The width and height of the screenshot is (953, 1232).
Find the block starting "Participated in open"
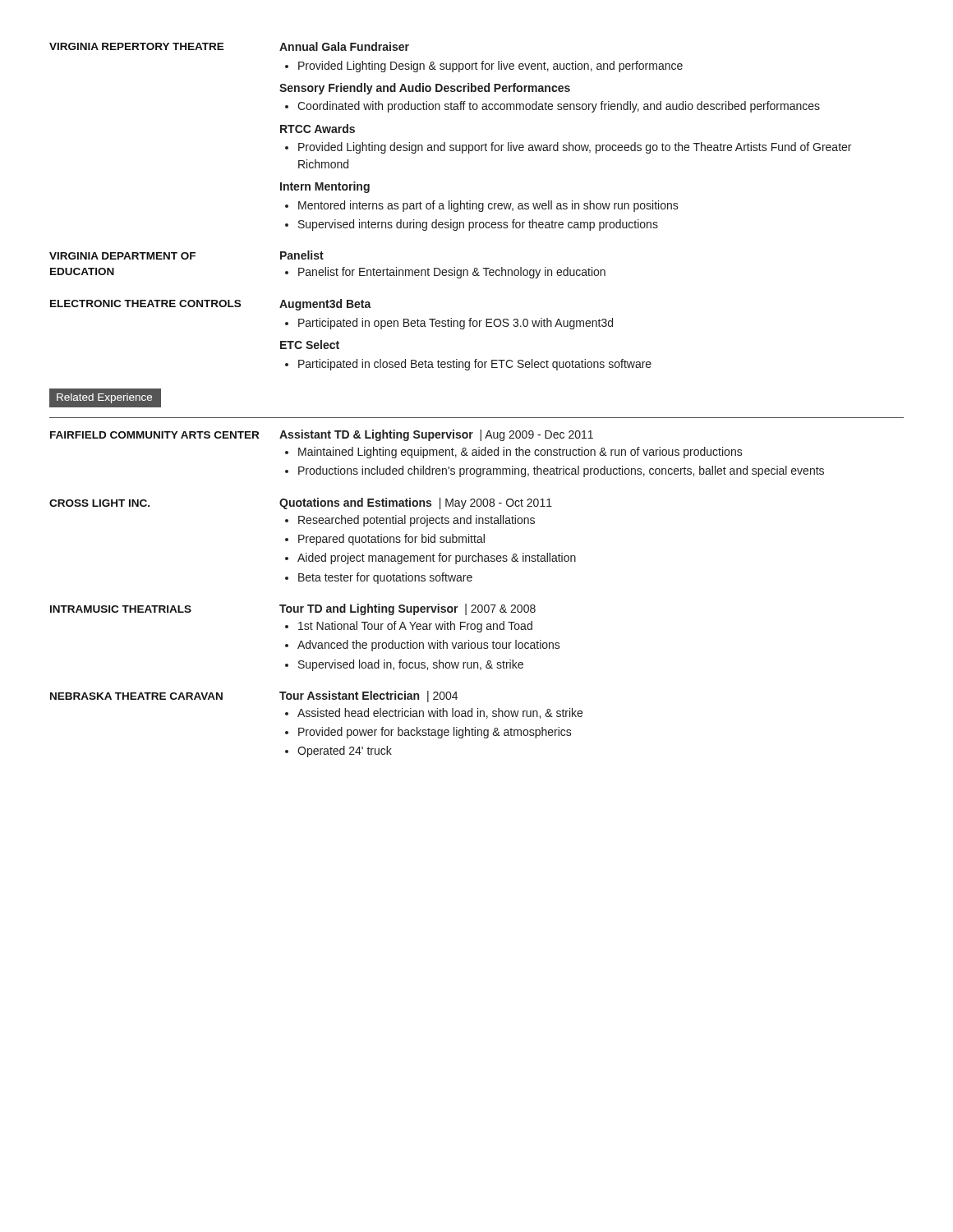(x=601, y=323)
